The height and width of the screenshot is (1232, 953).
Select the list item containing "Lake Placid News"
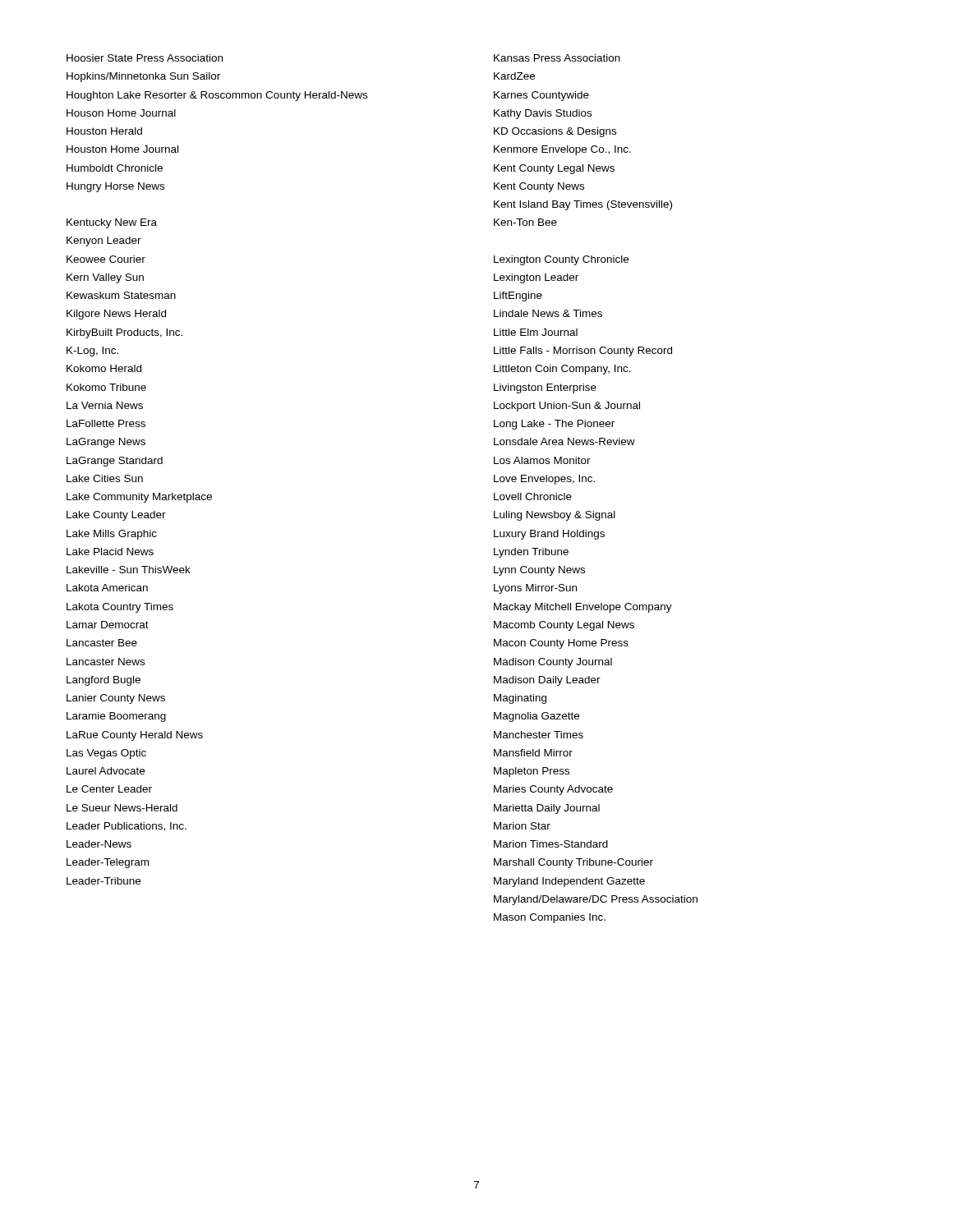click(x=110, y=551)
